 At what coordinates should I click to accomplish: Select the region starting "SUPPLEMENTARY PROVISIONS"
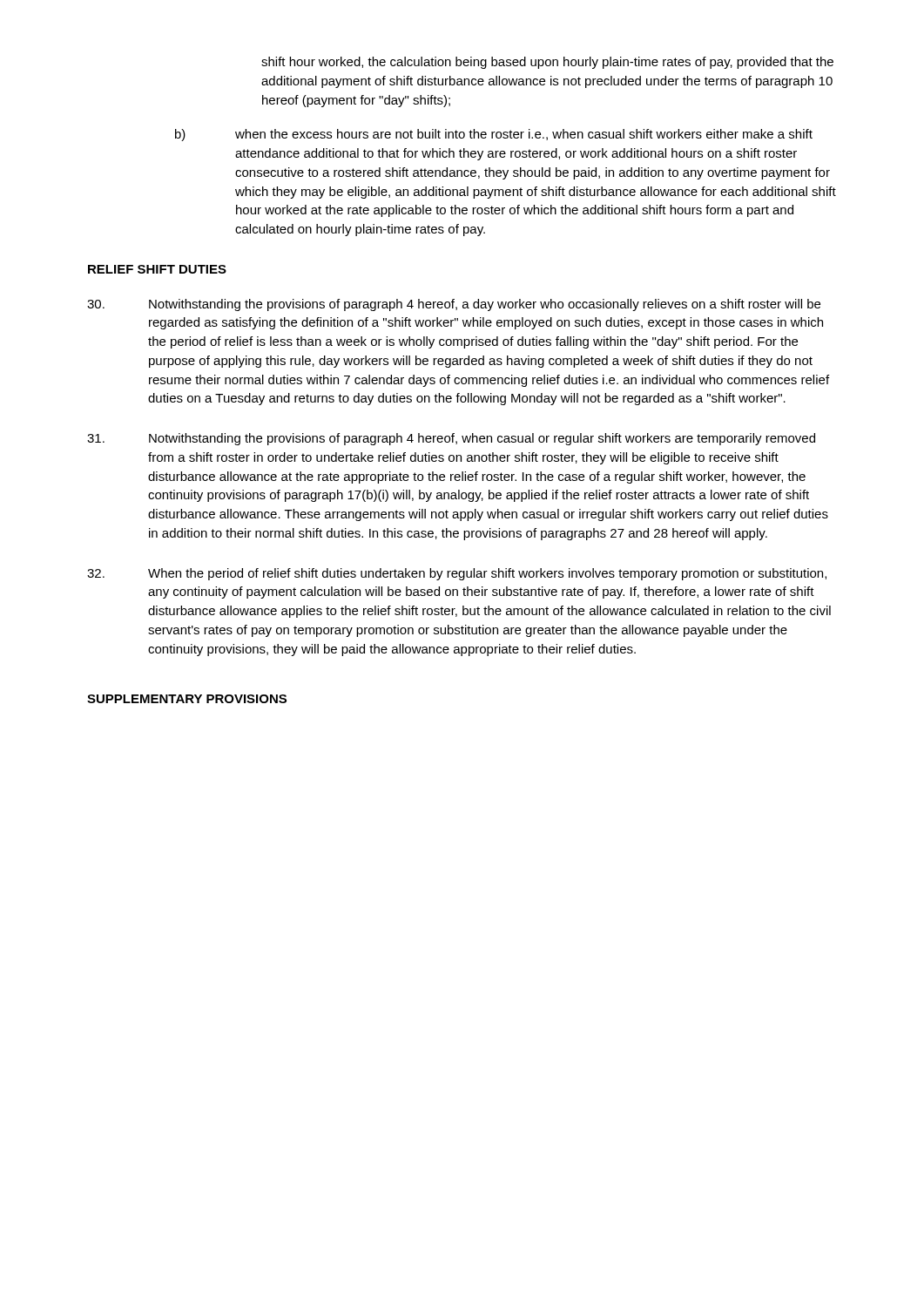187,699
